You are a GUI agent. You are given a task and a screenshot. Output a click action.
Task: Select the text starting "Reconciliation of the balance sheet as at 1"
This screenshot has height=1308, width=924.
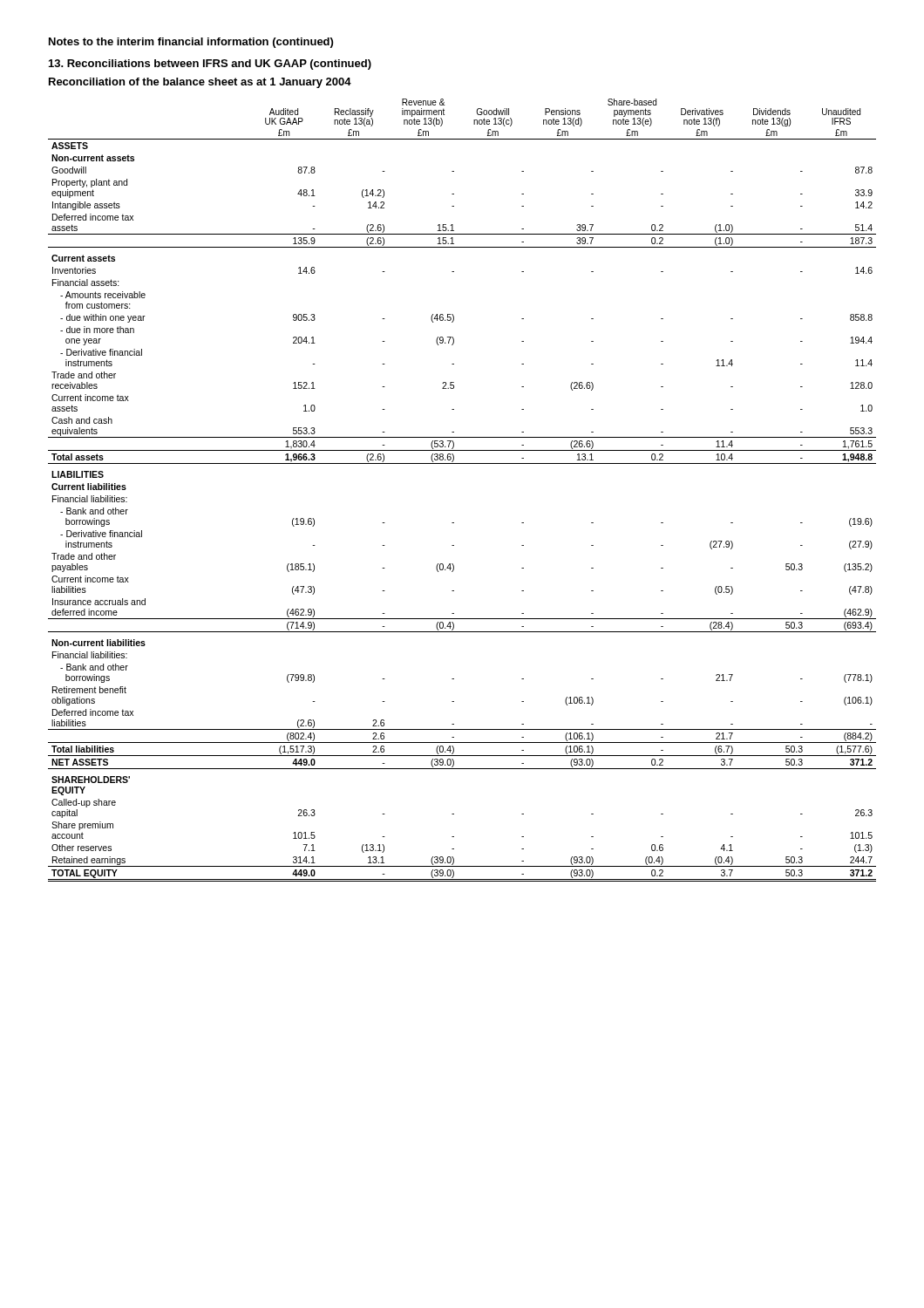click(x=199, y=81)
